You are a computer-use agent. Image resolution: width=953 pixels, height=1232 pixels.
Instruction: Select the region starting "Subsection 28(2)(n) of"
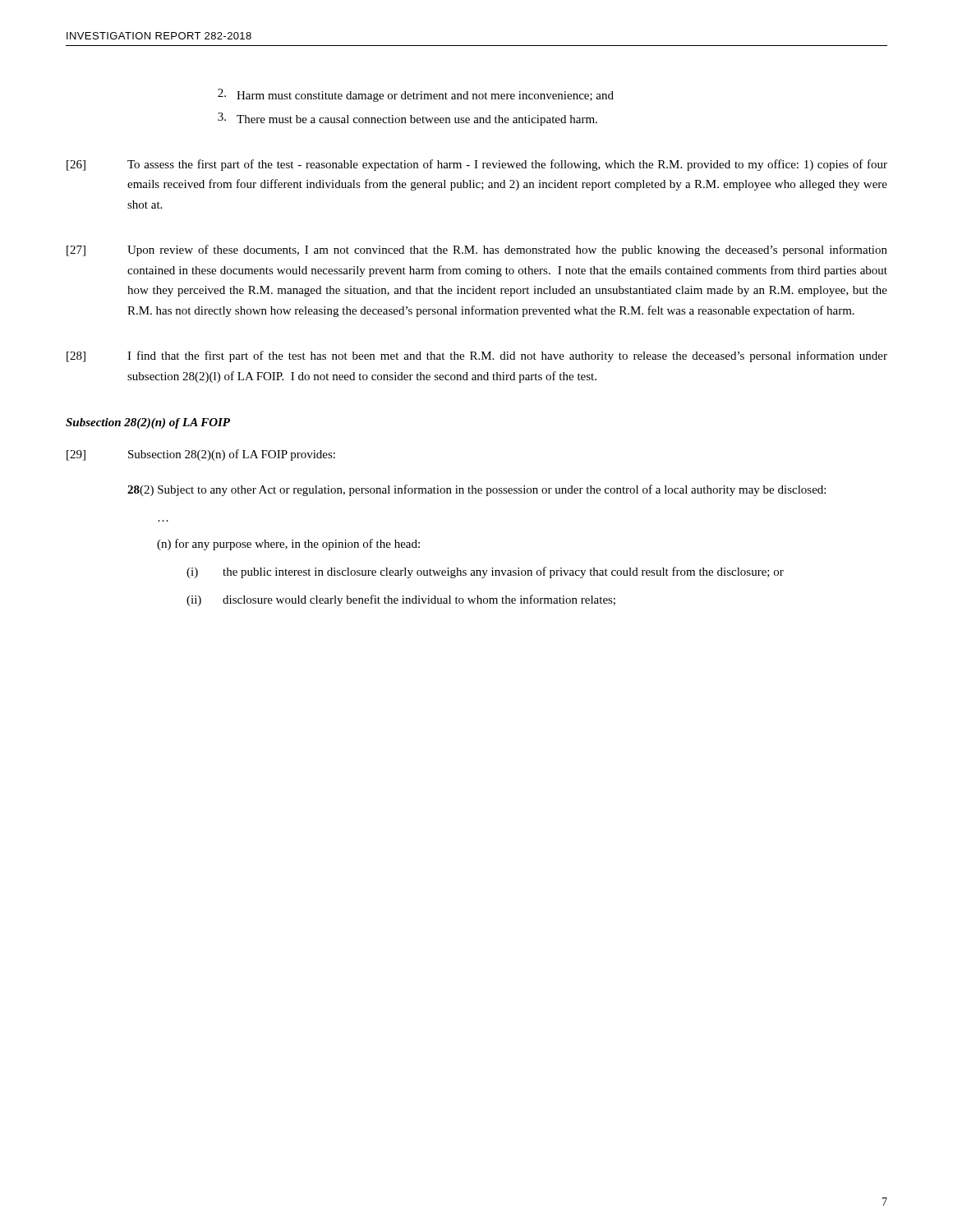[148, 422]
